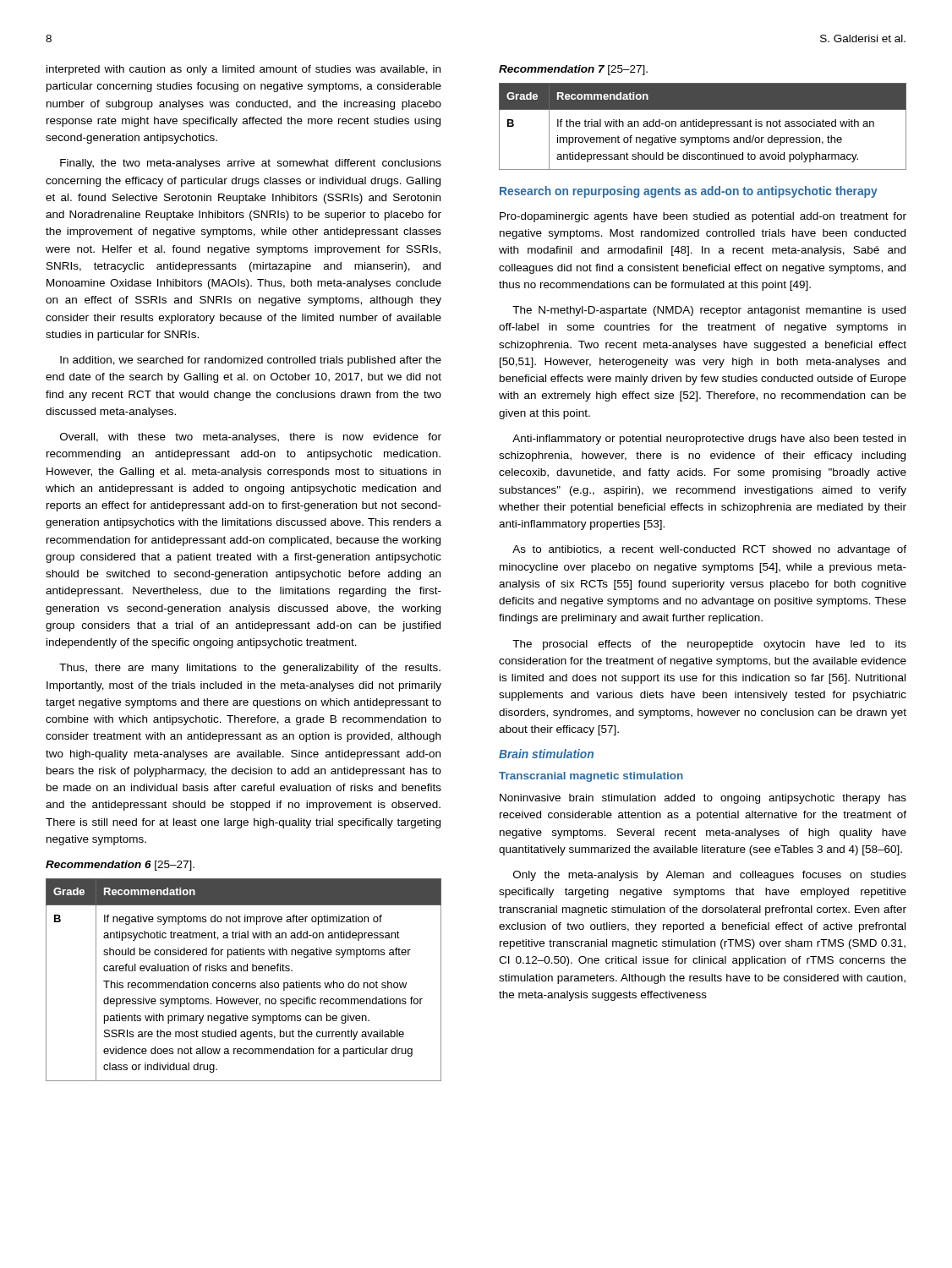Click where it says "Recommendation 7 [25–27]."
The image size is (952, 1268).
(x=574, y=69)
